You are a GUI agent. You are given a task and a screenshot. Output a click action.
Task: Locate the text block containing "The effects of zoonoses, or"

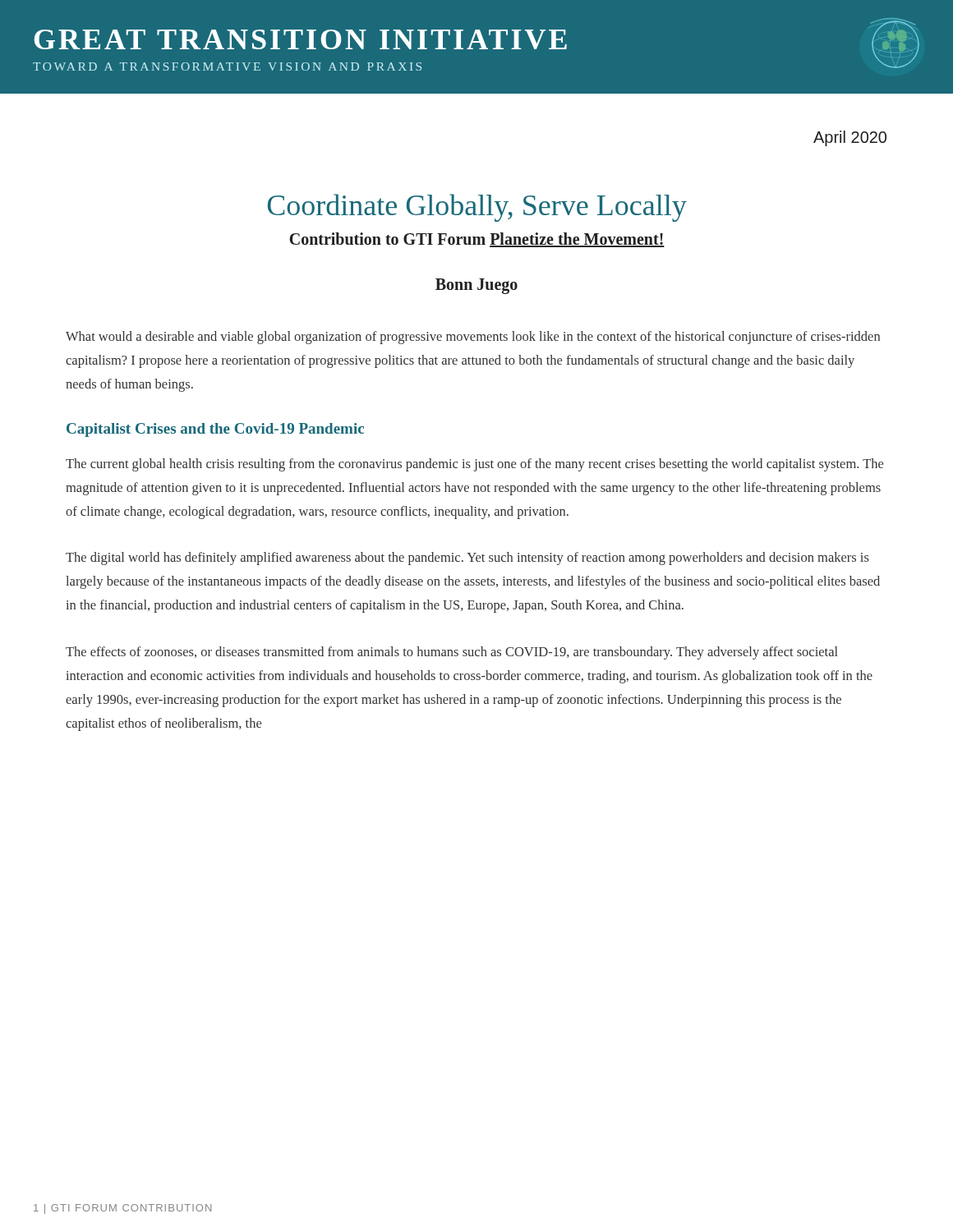[x=469, y=687]
